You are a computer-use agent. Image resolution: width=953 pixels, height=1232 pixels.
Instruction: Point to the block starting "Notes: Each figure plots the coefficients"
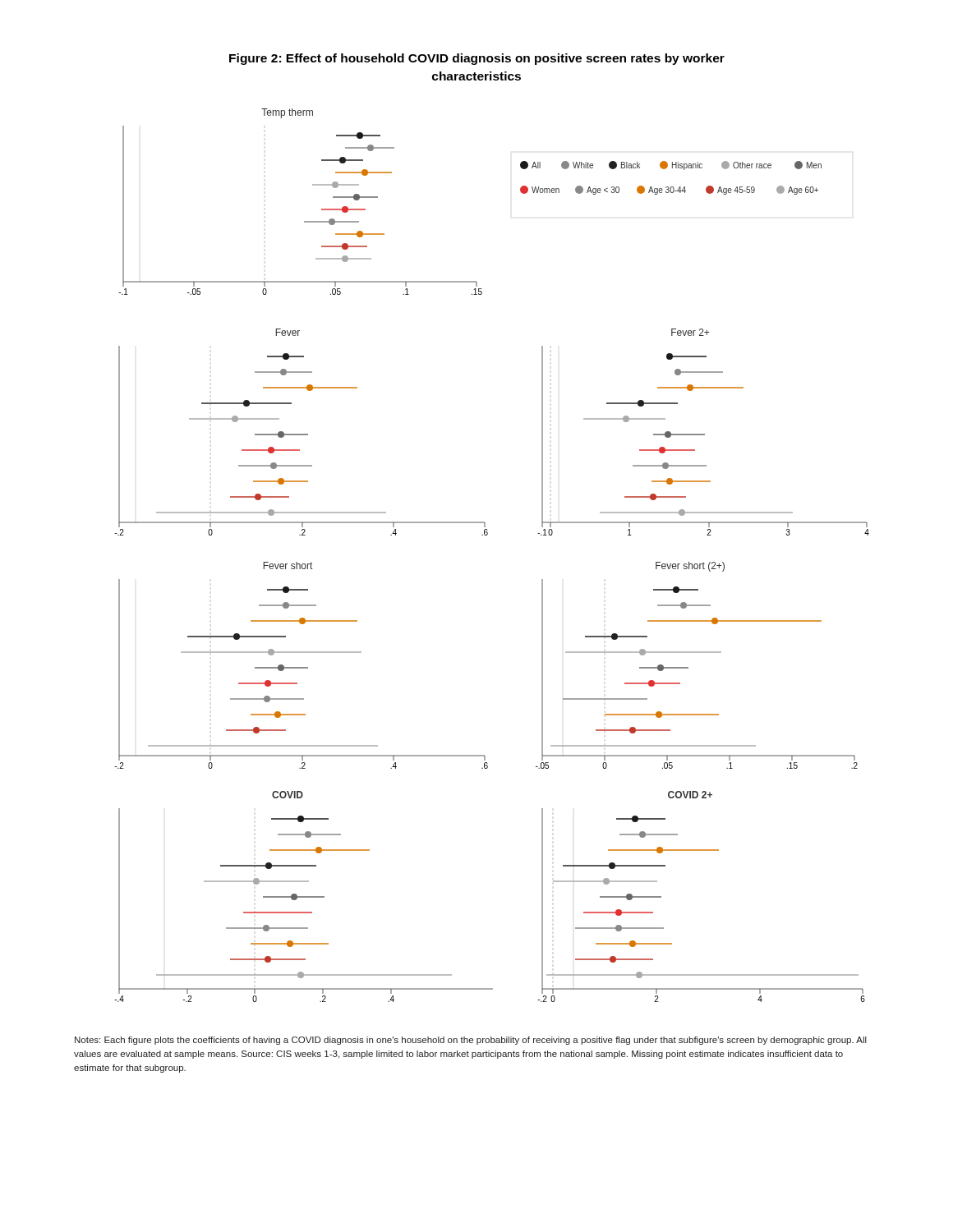click(x=470, y=1054)
